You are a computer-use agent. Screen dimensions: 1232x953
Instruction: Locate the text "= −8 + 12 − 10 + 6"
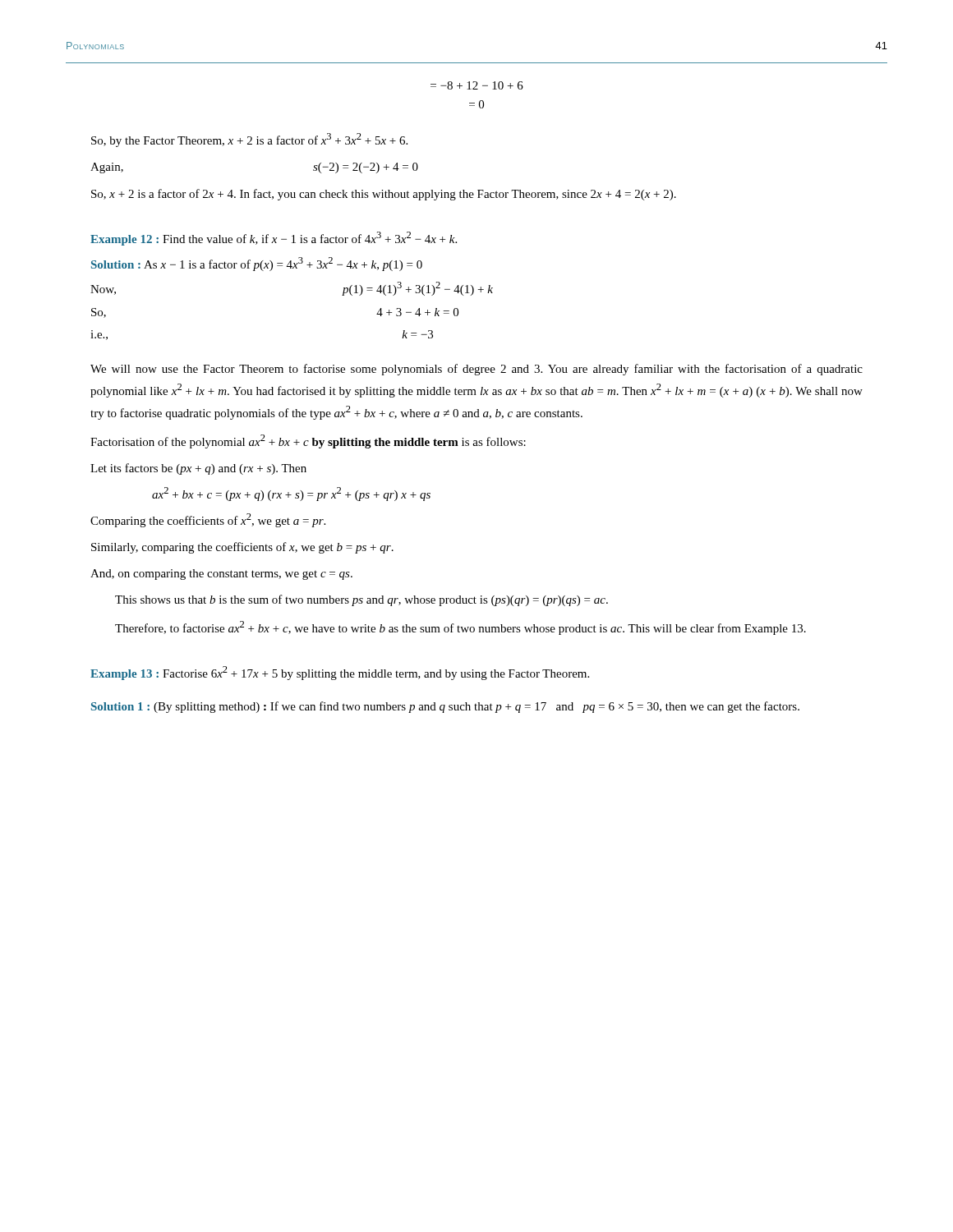click(476, 85)
